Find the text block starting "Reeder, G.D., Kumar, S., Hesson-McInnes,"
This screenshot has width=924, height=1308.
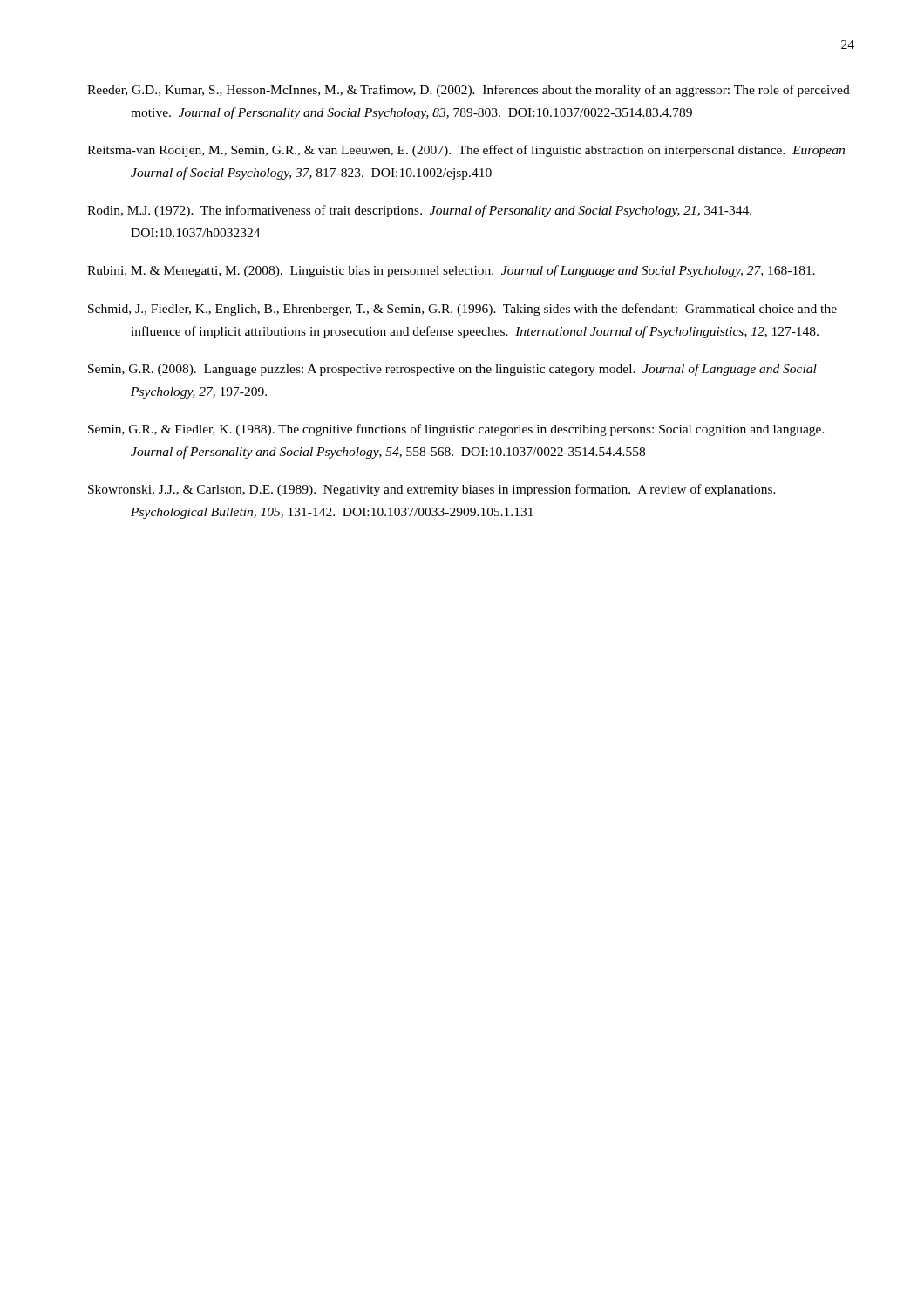(468, 101)
